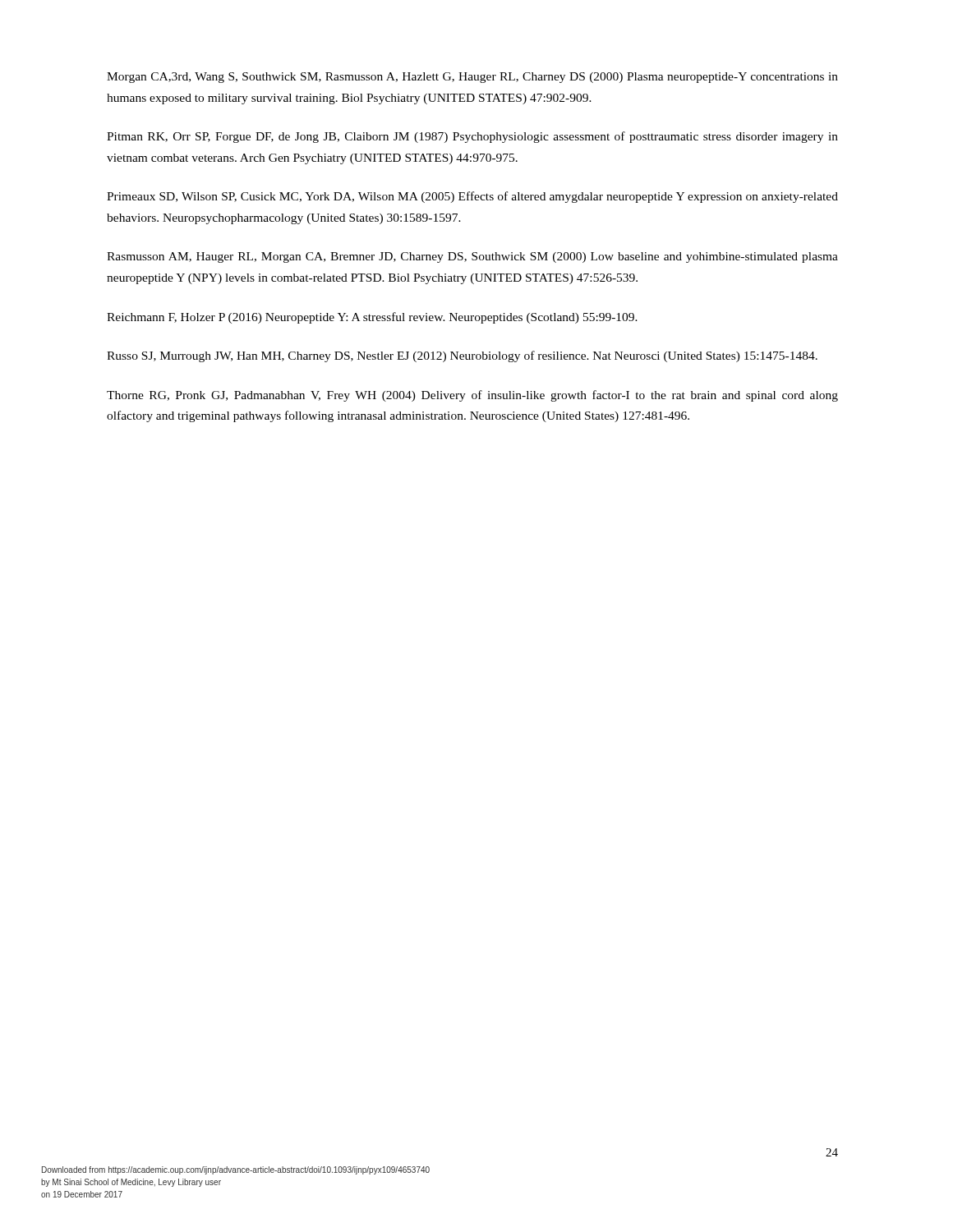
Task: Click the passage that begins "Primeaux SD, Wilson SP, Cusick MC, York"
Action: click(x=472, y=207)
